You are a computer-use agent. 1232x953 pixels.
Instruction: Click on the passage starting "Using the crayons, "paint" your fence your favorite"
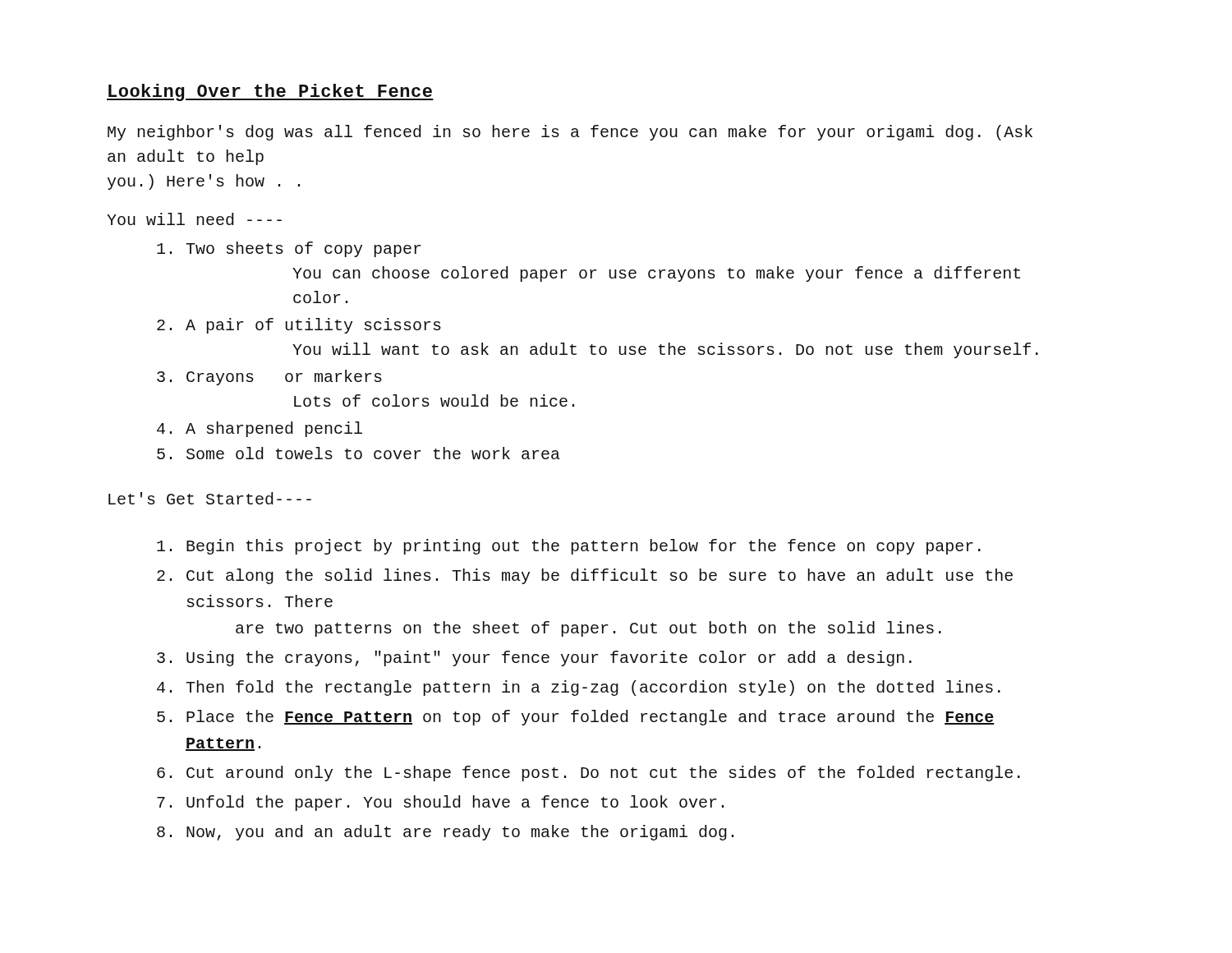click(x=604, y=659)
